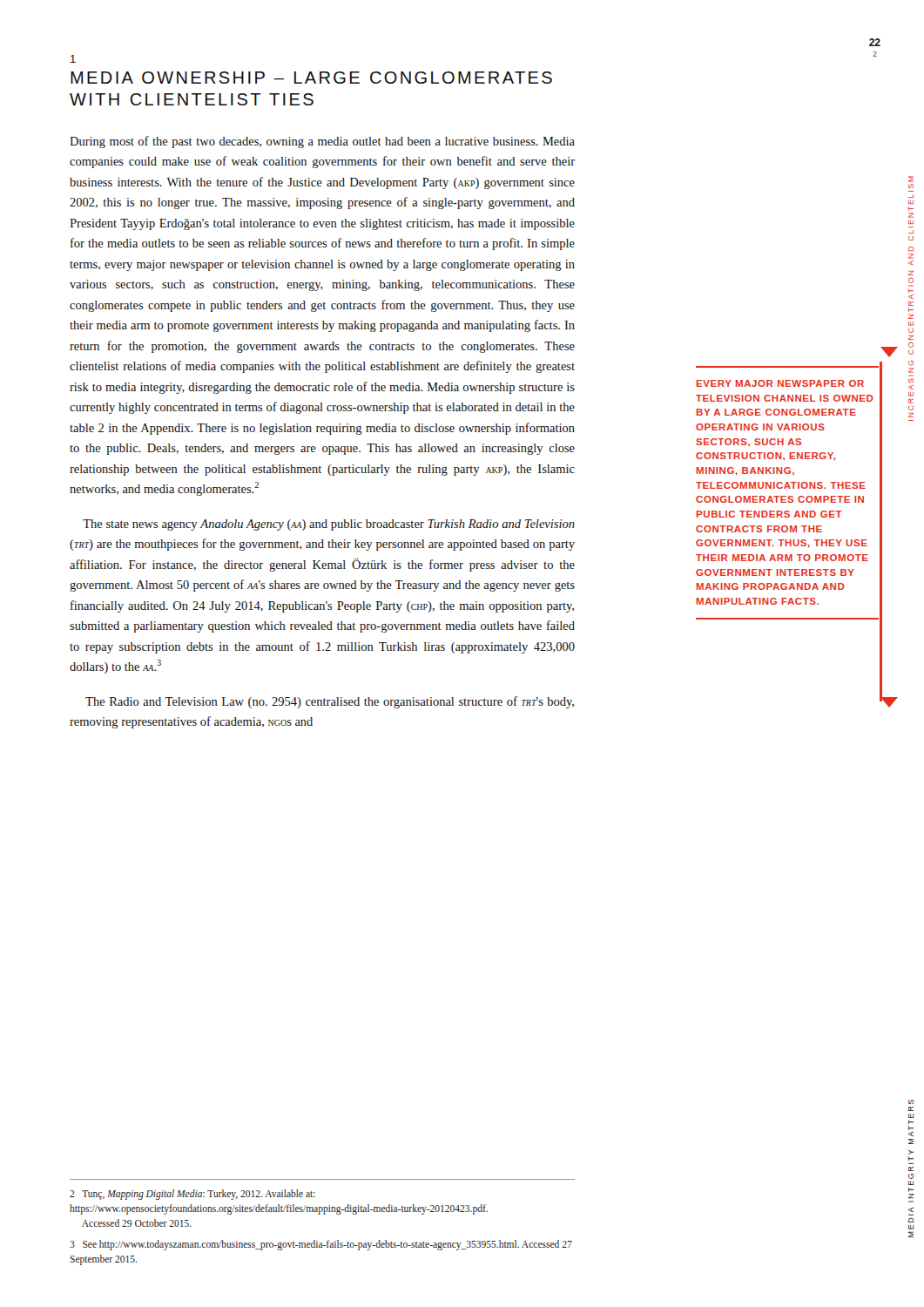The width and height of the screenshot is (924, 1307).
Task: Point to the passage starting "The Radio and"
Action: pyautogui.click(x=322, y=711)
